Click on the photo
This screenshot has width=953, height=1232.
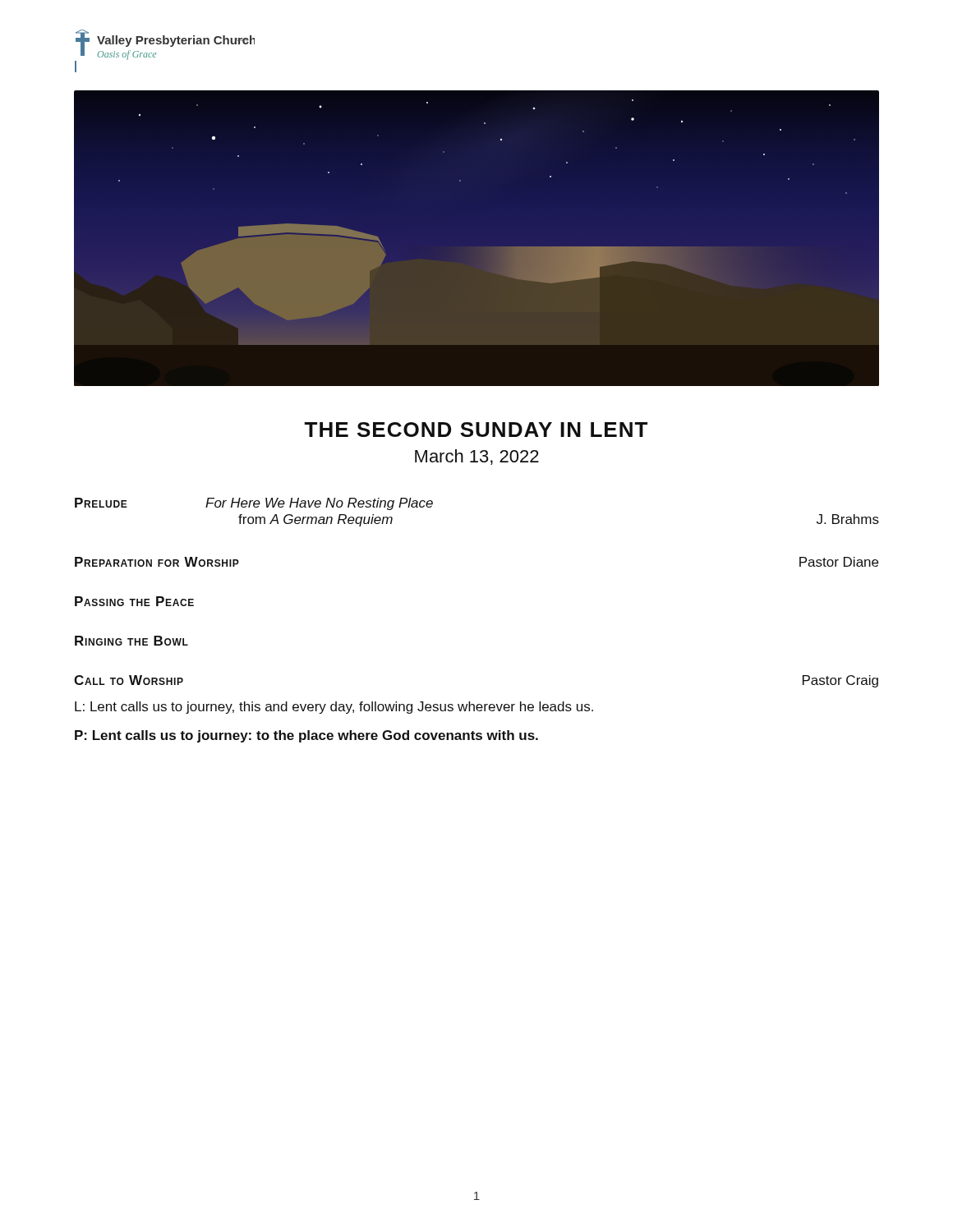(x=476, y=238)
